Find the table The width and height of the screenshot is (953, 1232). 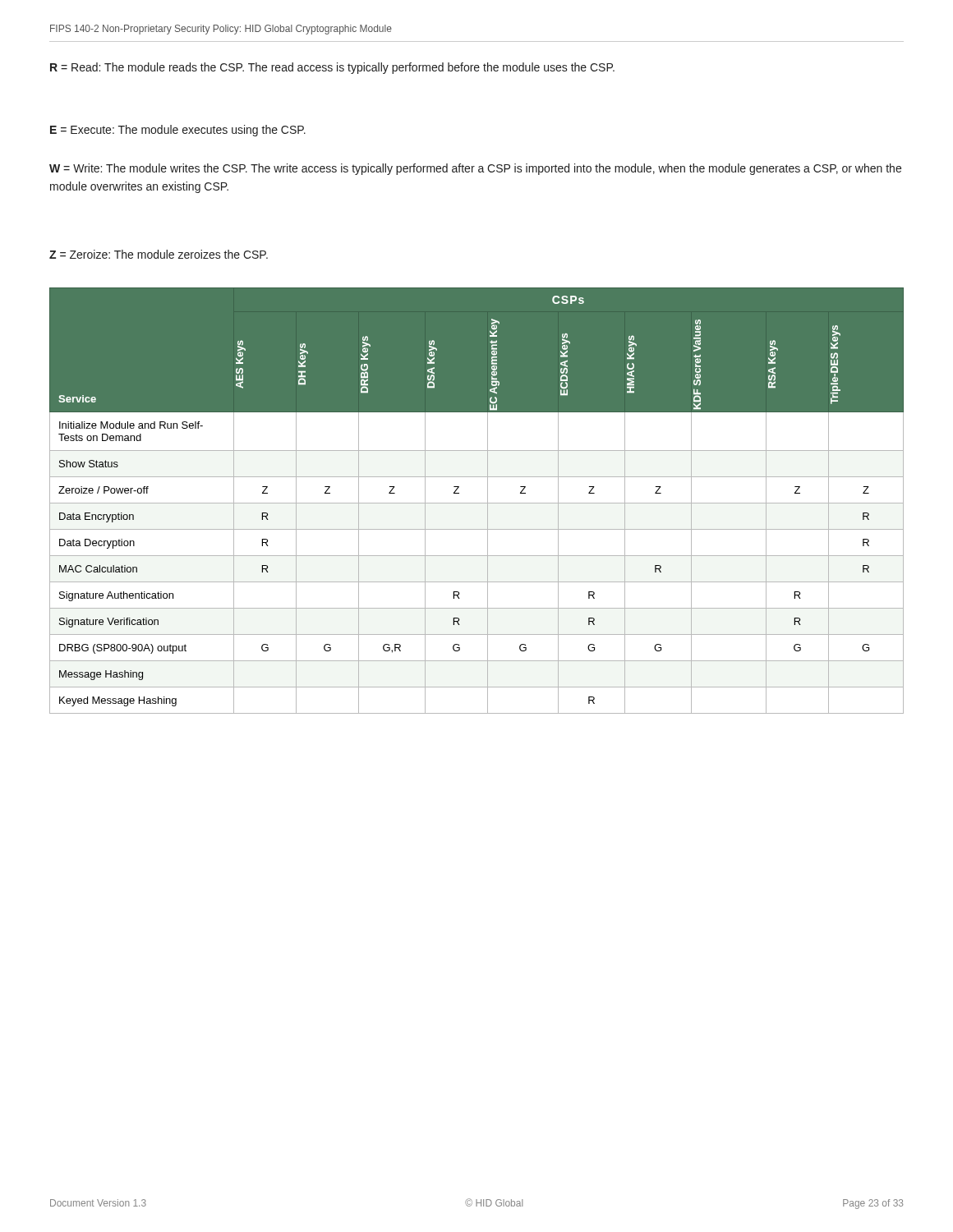tap(476, 501)
